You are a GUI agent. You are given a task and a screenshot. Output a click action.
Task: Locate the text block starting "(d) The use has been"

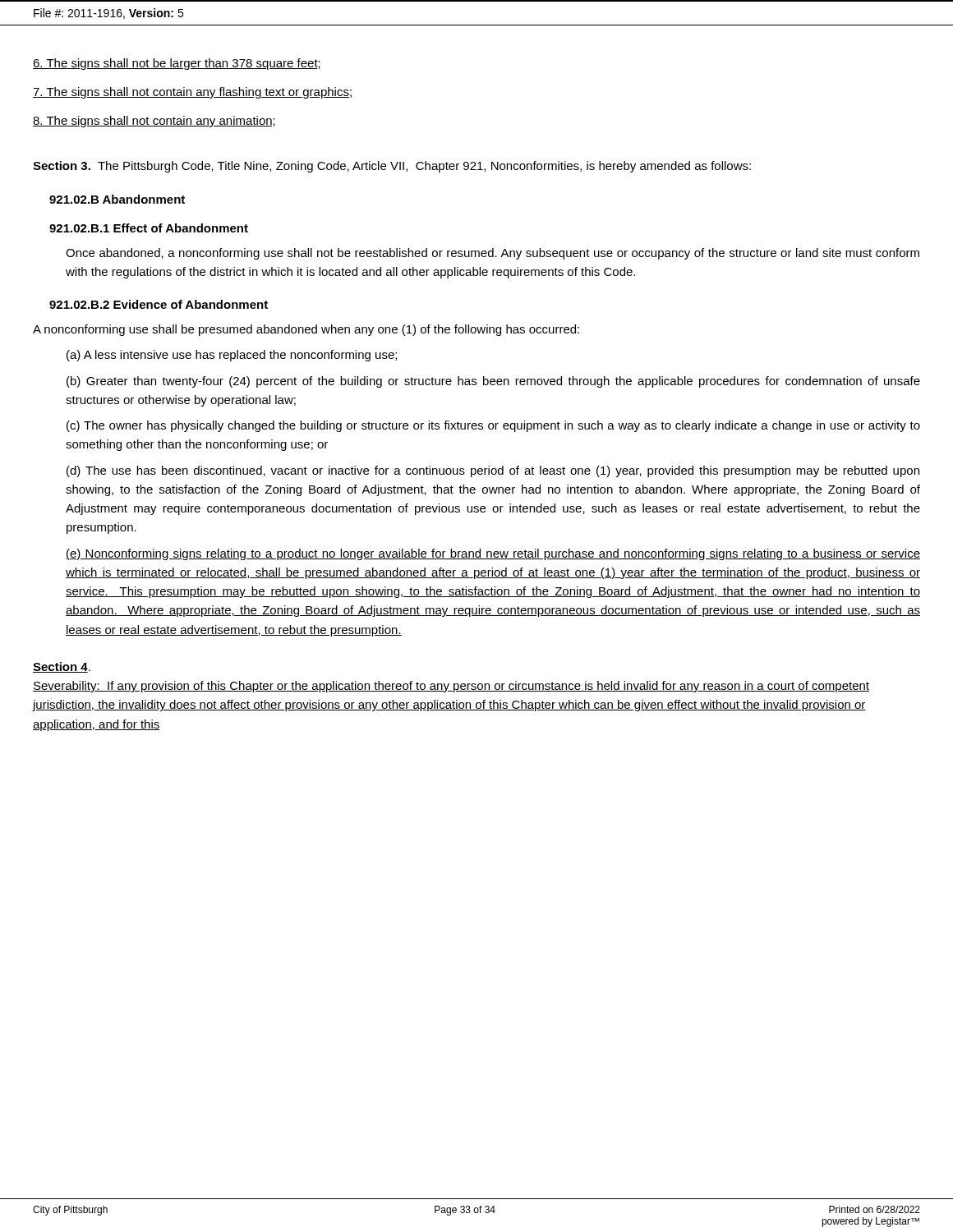click(x=493, y=498)
